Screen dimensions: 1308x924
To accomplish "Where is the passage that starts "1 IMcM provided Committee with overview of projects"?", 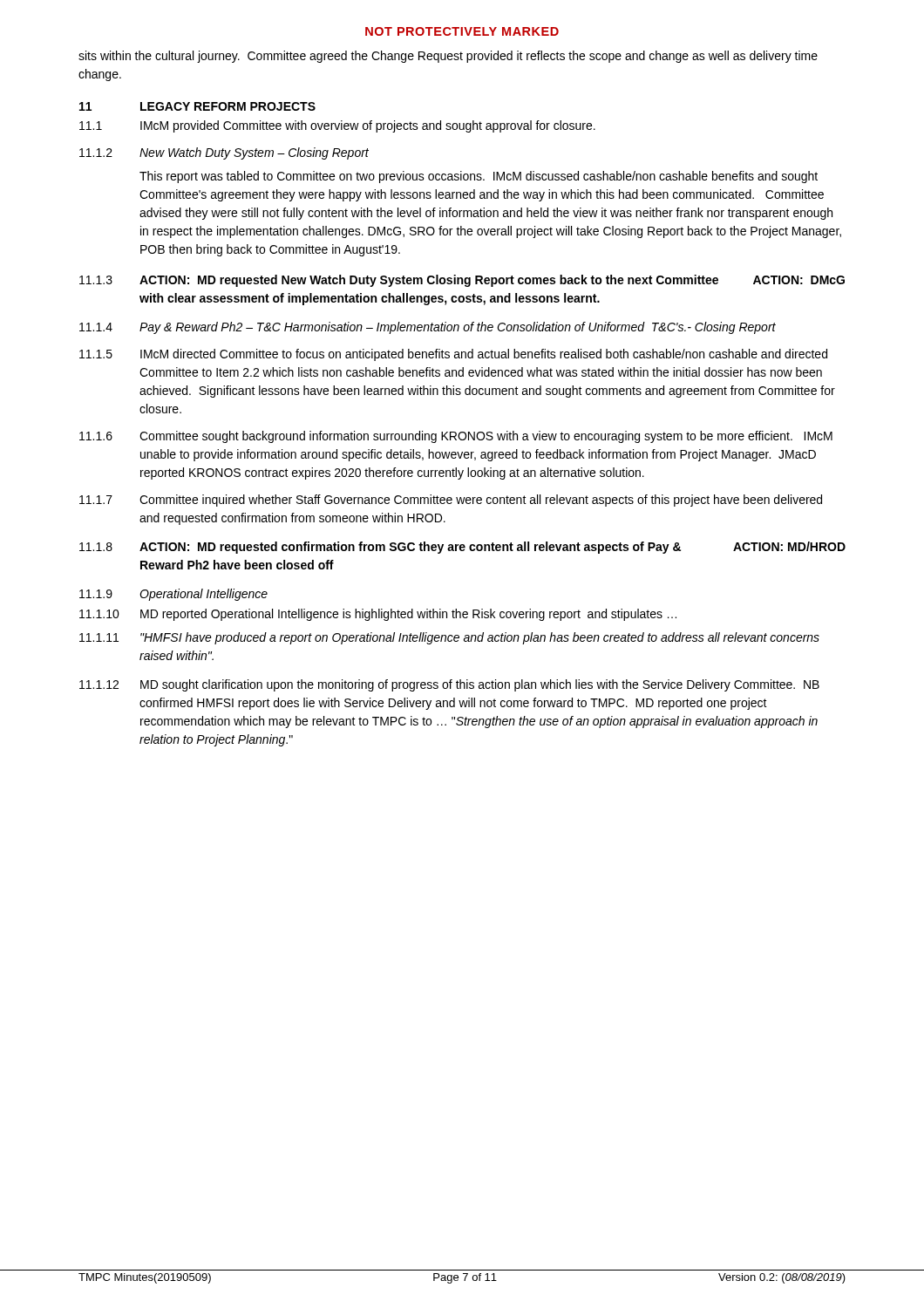I will (x=462, y=126).
